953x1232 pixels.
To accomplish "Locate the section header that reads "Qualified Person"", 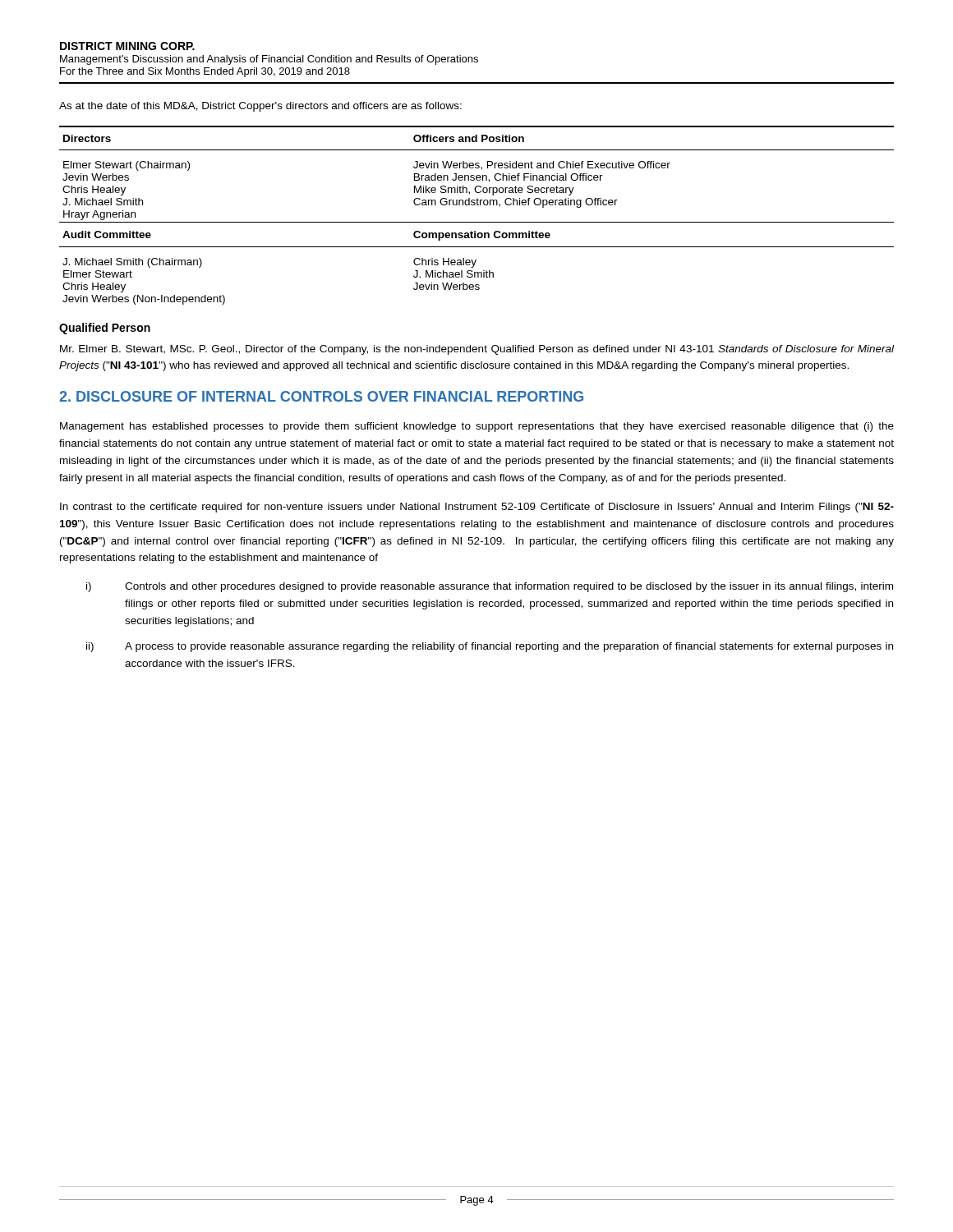I will 105,328.
